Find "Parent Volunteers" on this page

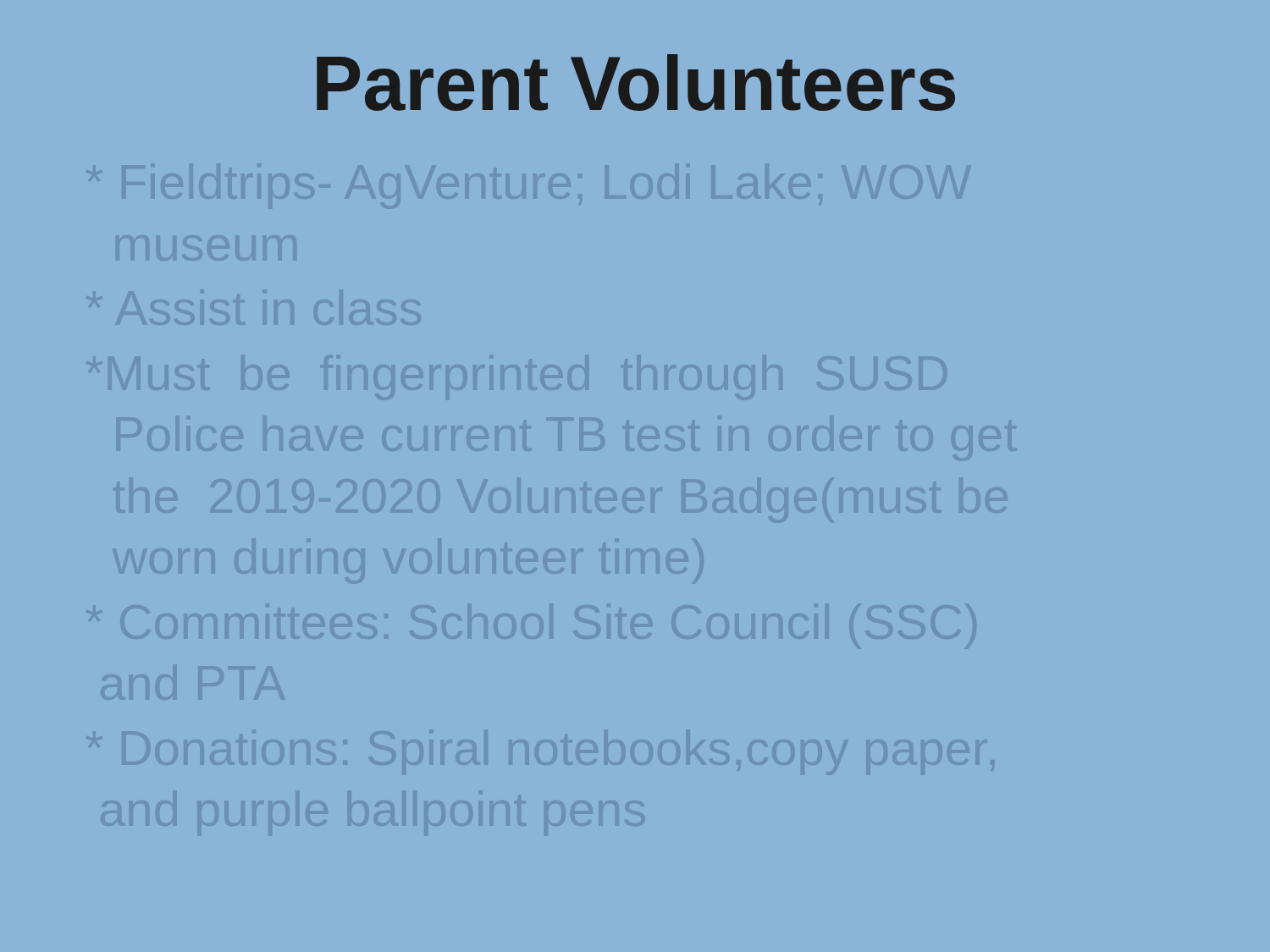[x=635, y=84]
